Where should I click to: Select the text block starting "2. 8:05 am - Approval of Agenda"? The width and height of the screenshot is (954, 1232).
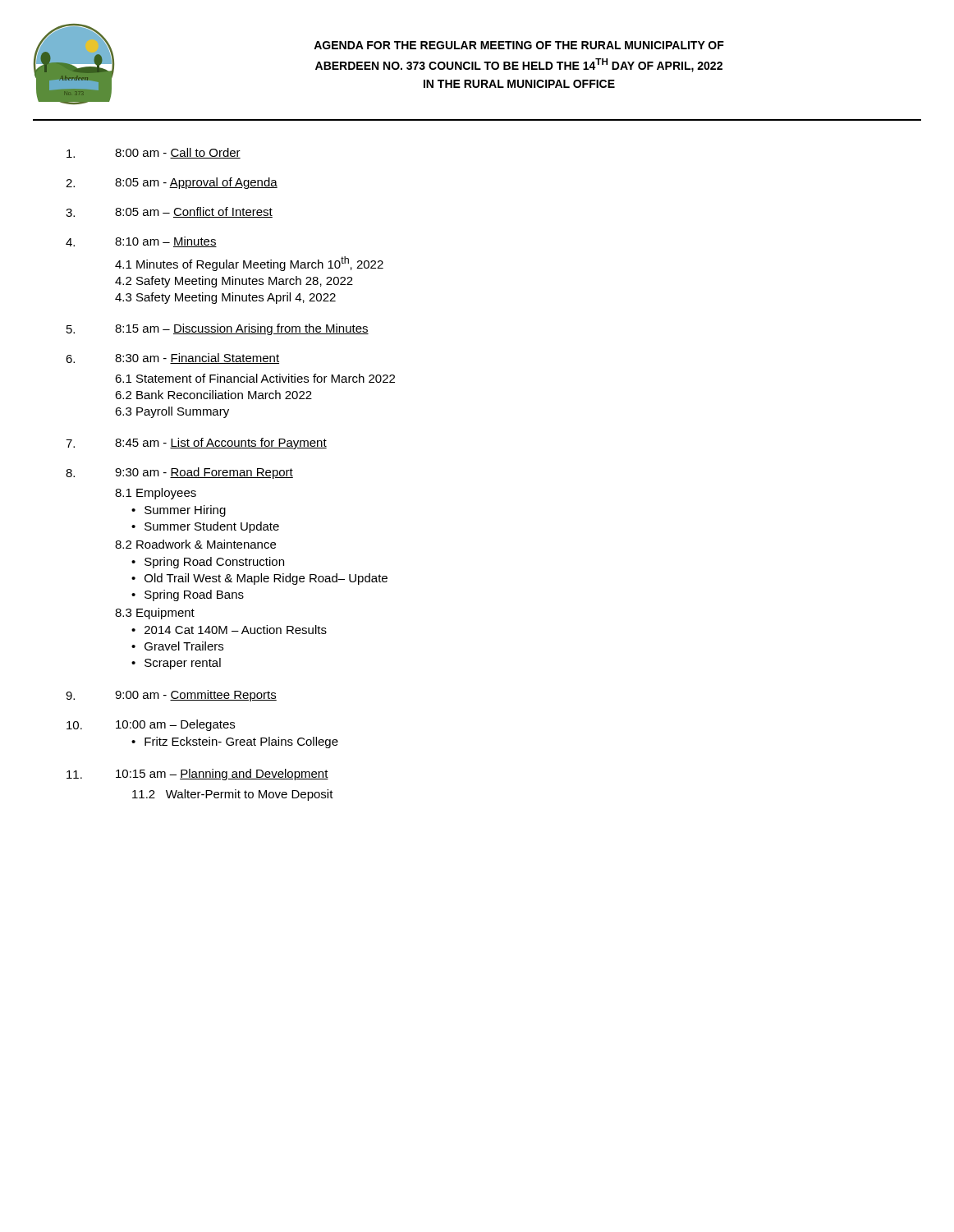coord(172,183)
